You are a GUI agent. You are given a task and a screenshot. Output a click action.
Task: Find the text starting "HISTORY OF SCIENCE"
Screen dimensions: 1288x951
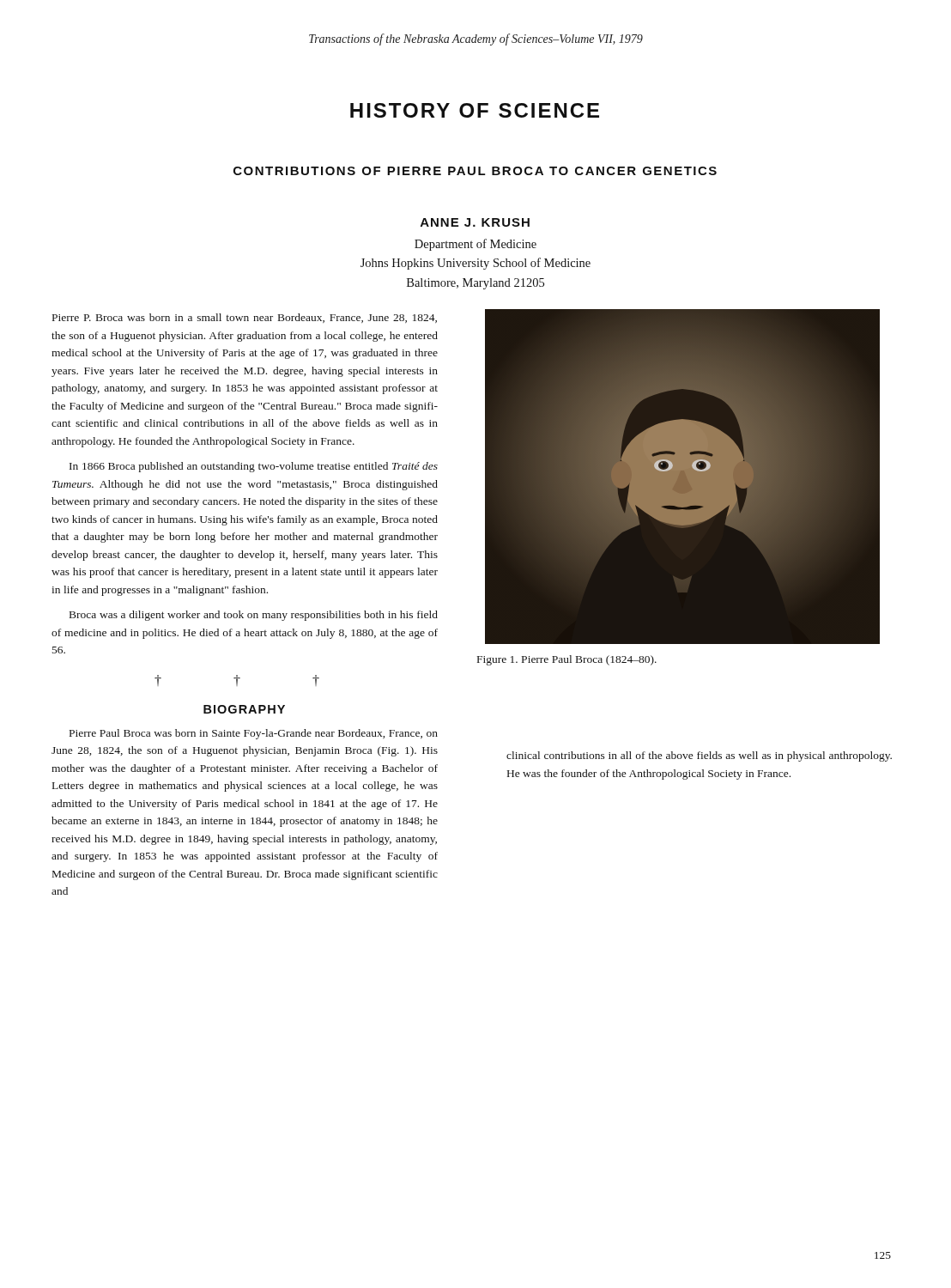[x=476, y=111]
